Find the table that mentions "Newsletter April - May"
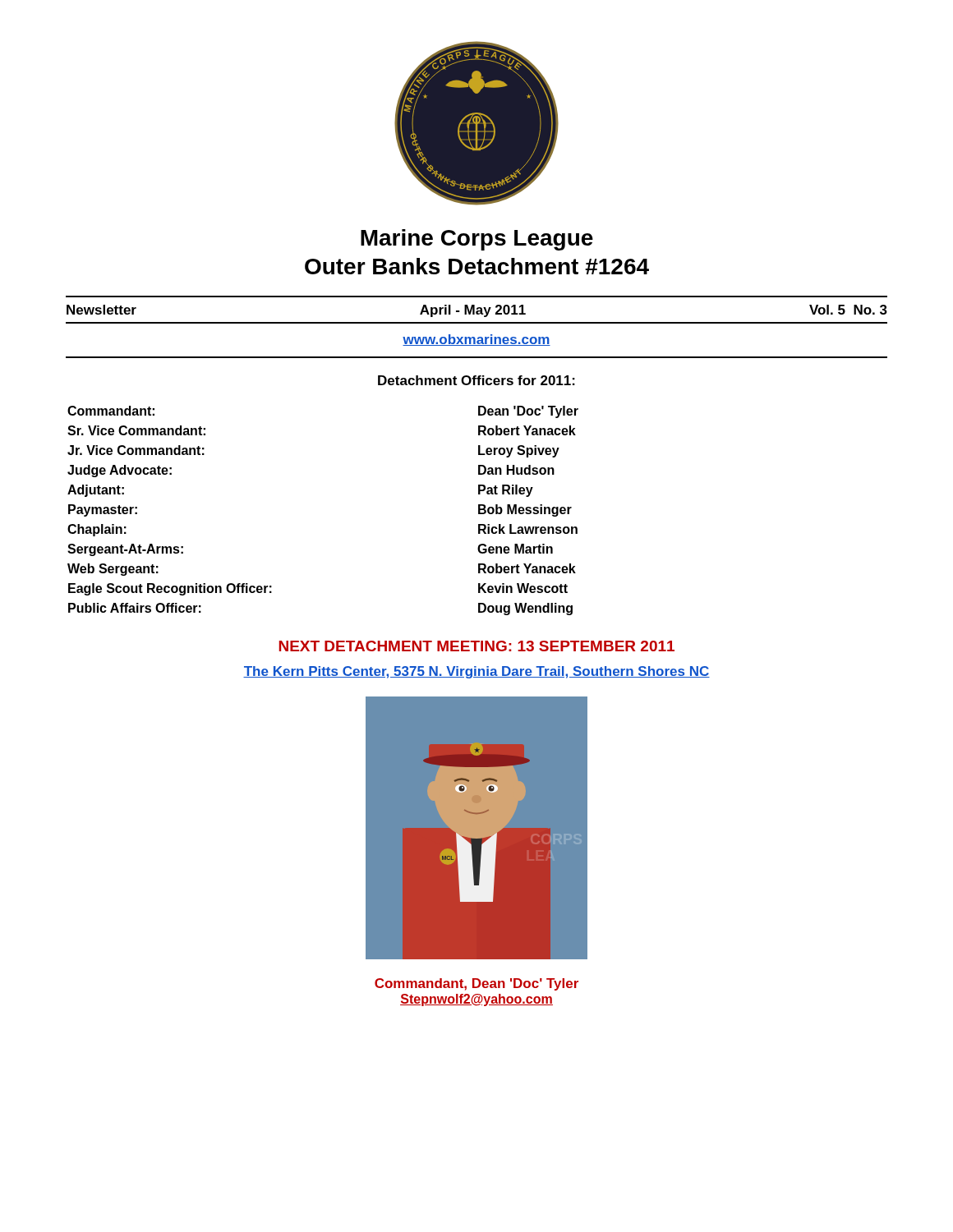 [476, 310]
